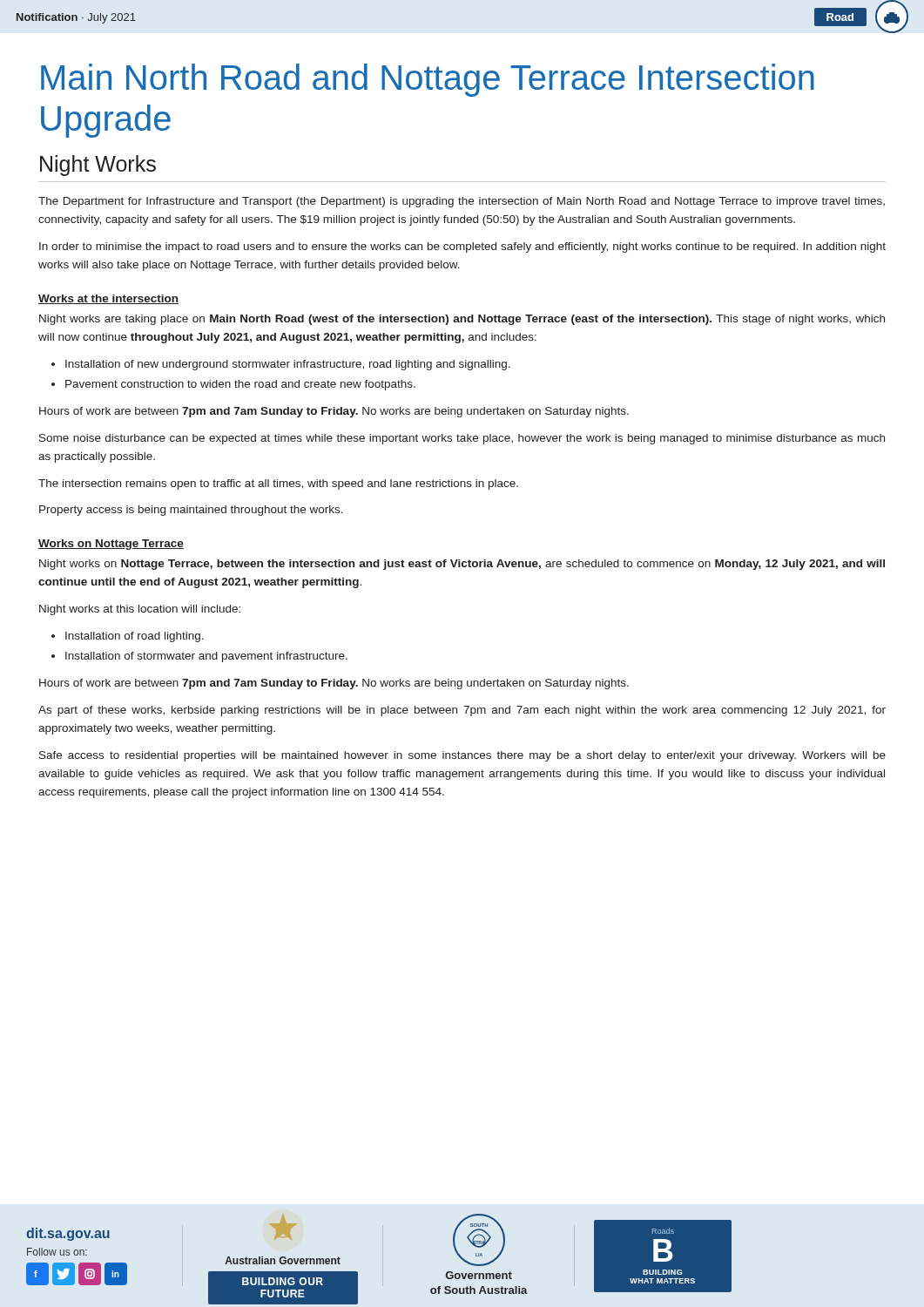
Task: Click the passage that begins "The Department for Infrastructure and"
Action: (x=462, y=211)
